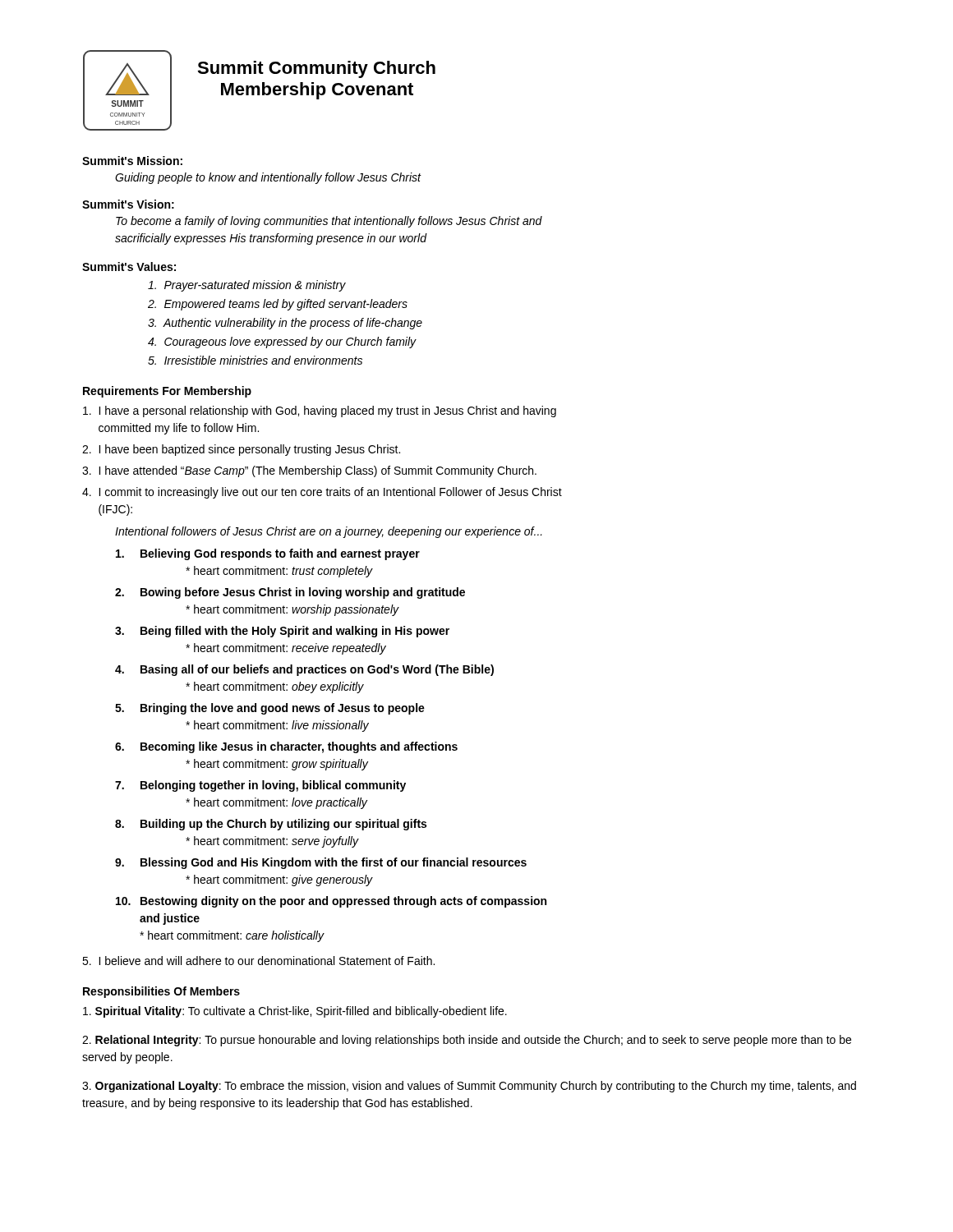953x1232 pixels.
Task: Click on the text starting "4. I commit to increasingly live out"
Action: coord(322,501)
